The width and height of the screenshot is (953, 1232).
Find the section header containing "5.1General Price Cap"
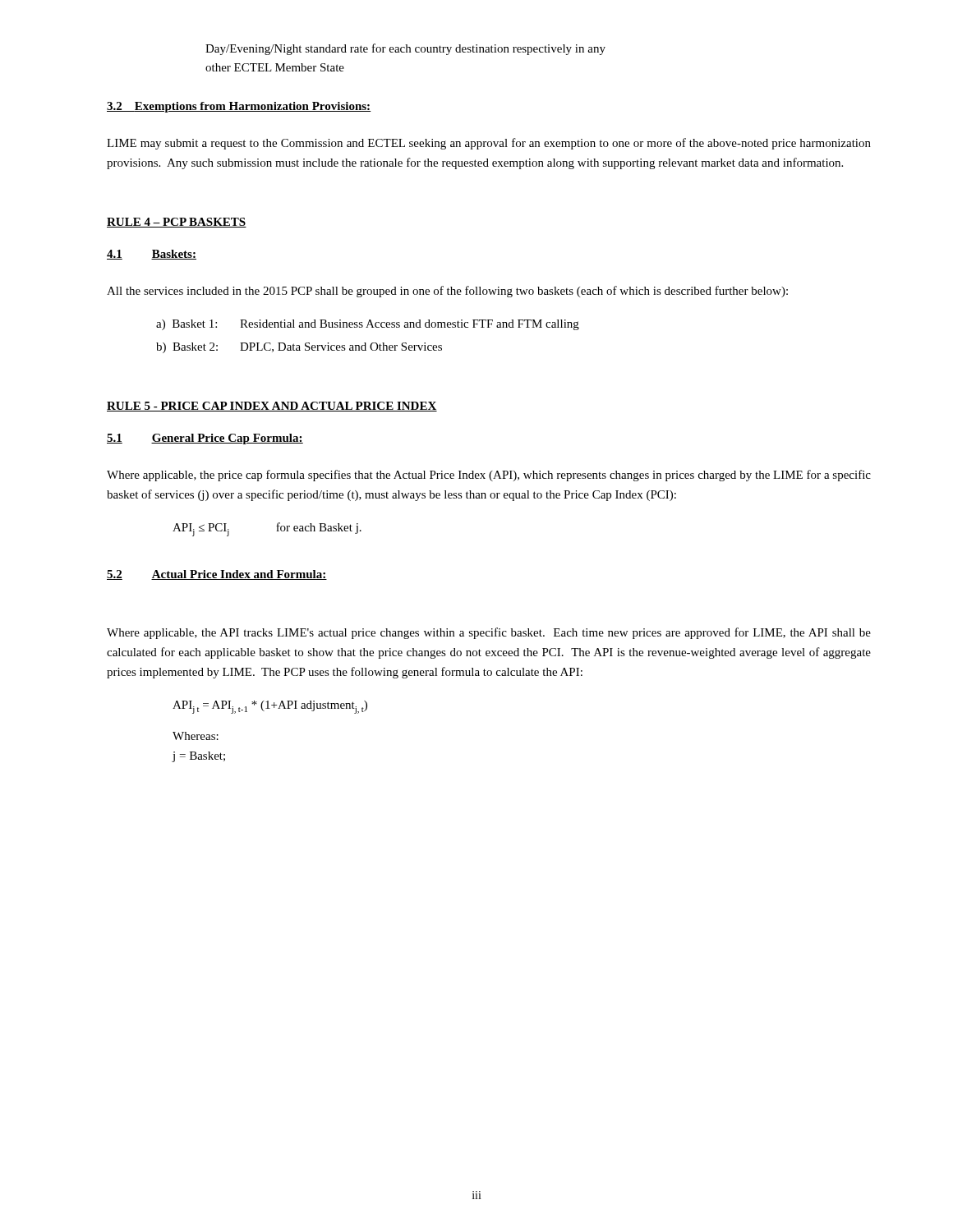pos(205,438)
